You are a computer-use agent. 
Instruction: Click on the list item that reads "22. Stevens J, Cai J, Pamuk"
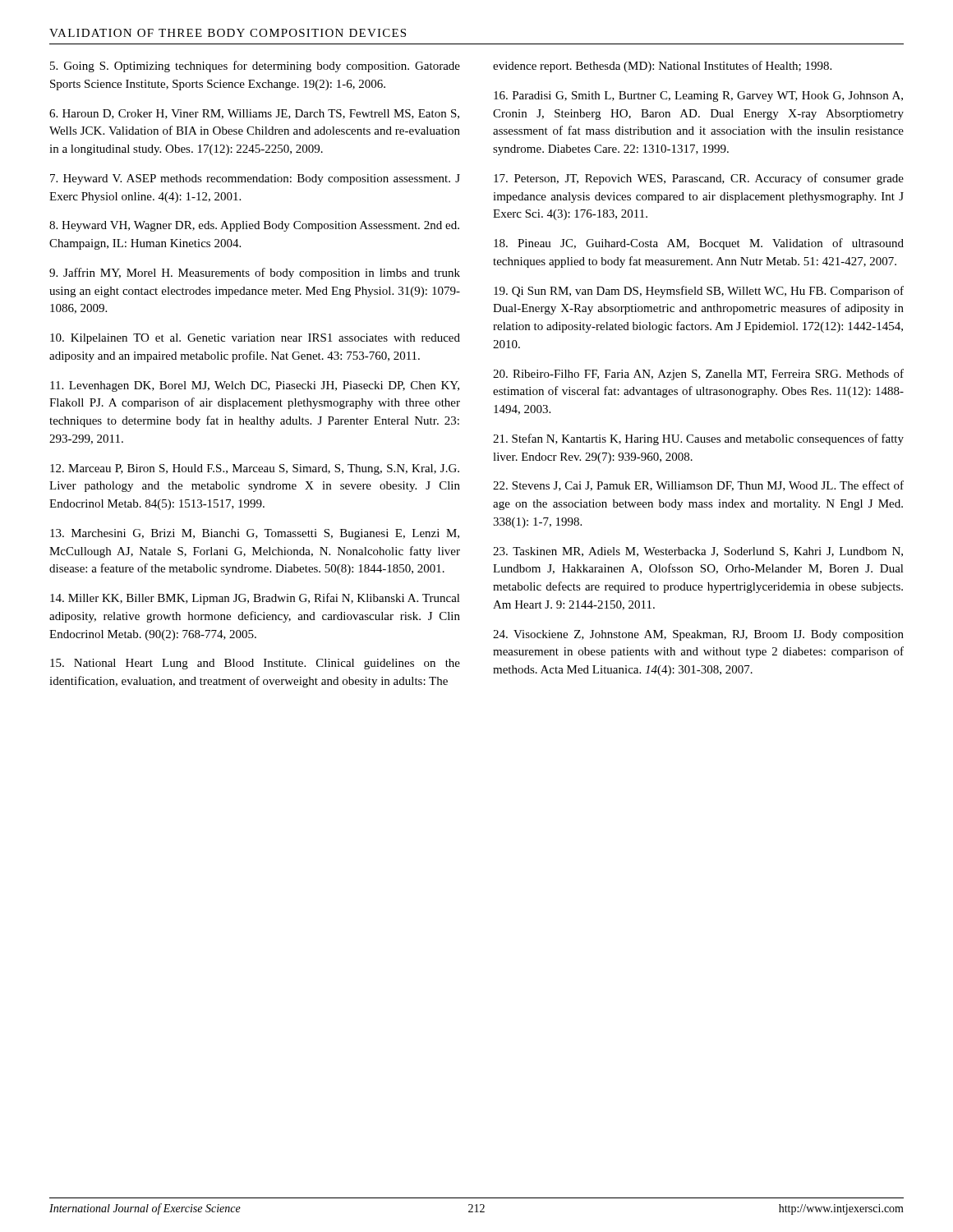[x=698, y=503]
